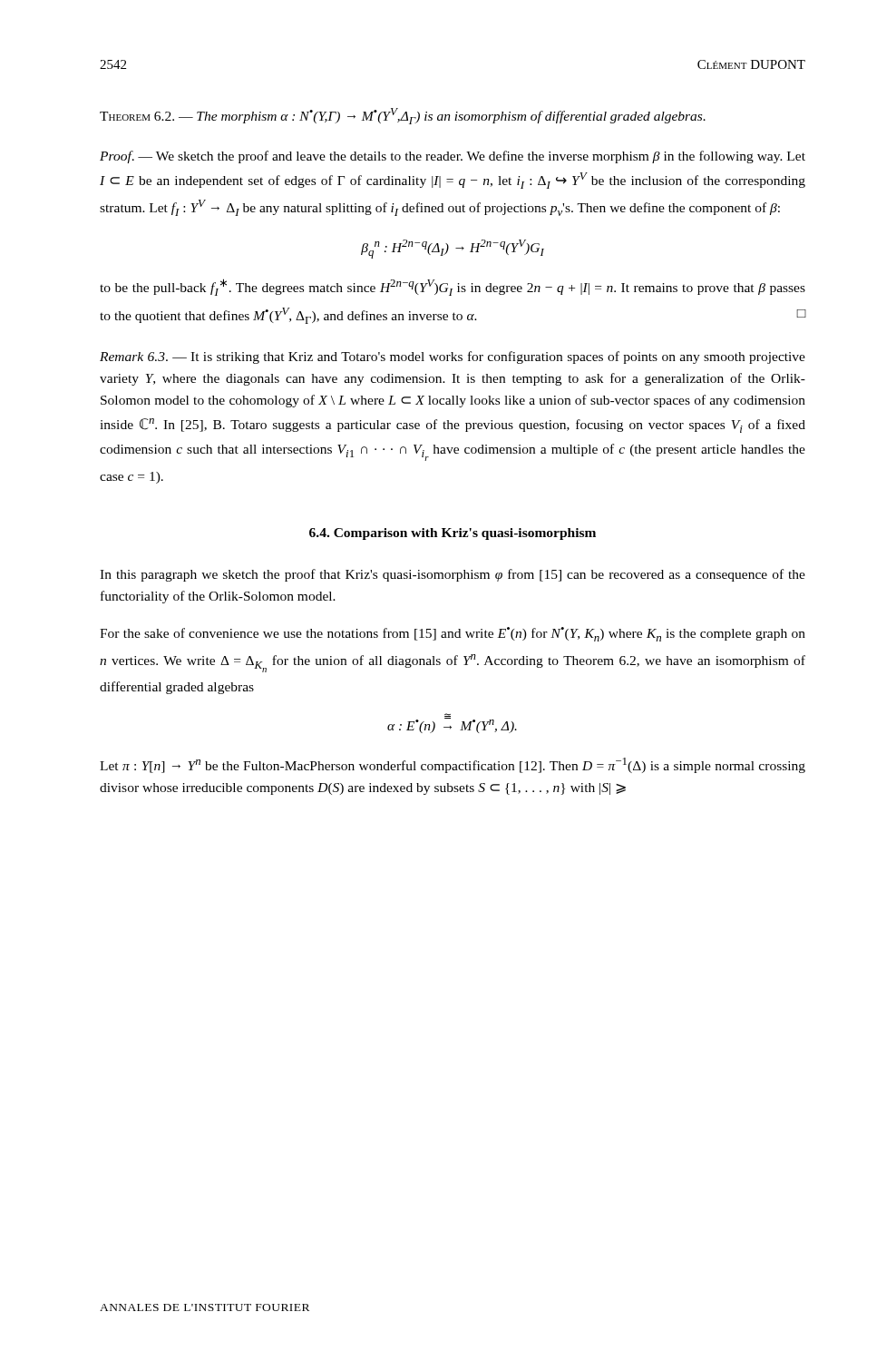The width and height of the screenshot is (896, 1361).
Task: Navigate to the region starting "Proof. — We sketch"
Action: 453,183
